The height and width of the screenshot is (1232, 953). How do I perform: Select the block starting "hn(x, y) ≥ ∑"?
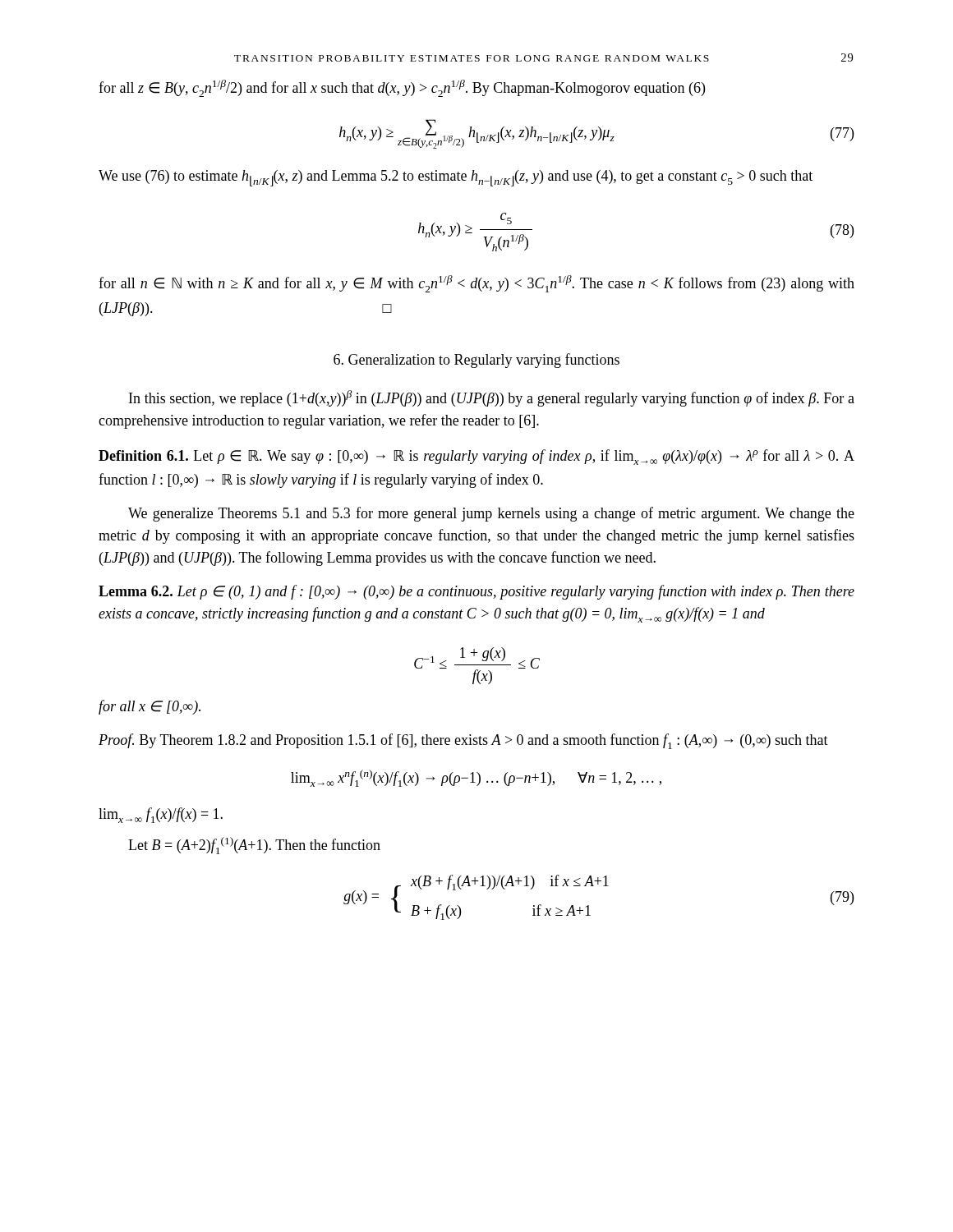coord(597,133)
